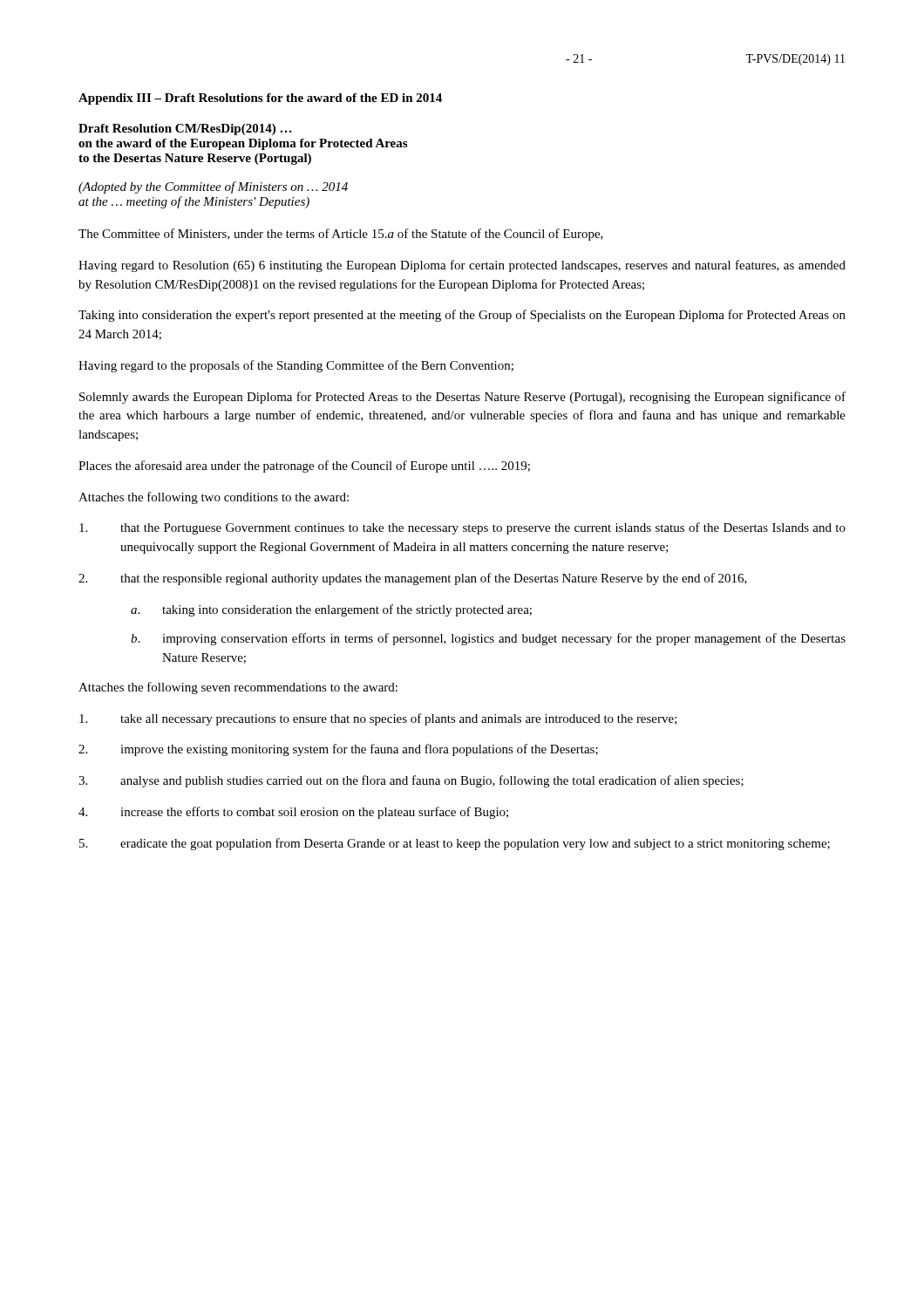Locate the block of text that opens with "take all necessary"
The height and width of the screenshot is (1308, 924).
point(462,719)
